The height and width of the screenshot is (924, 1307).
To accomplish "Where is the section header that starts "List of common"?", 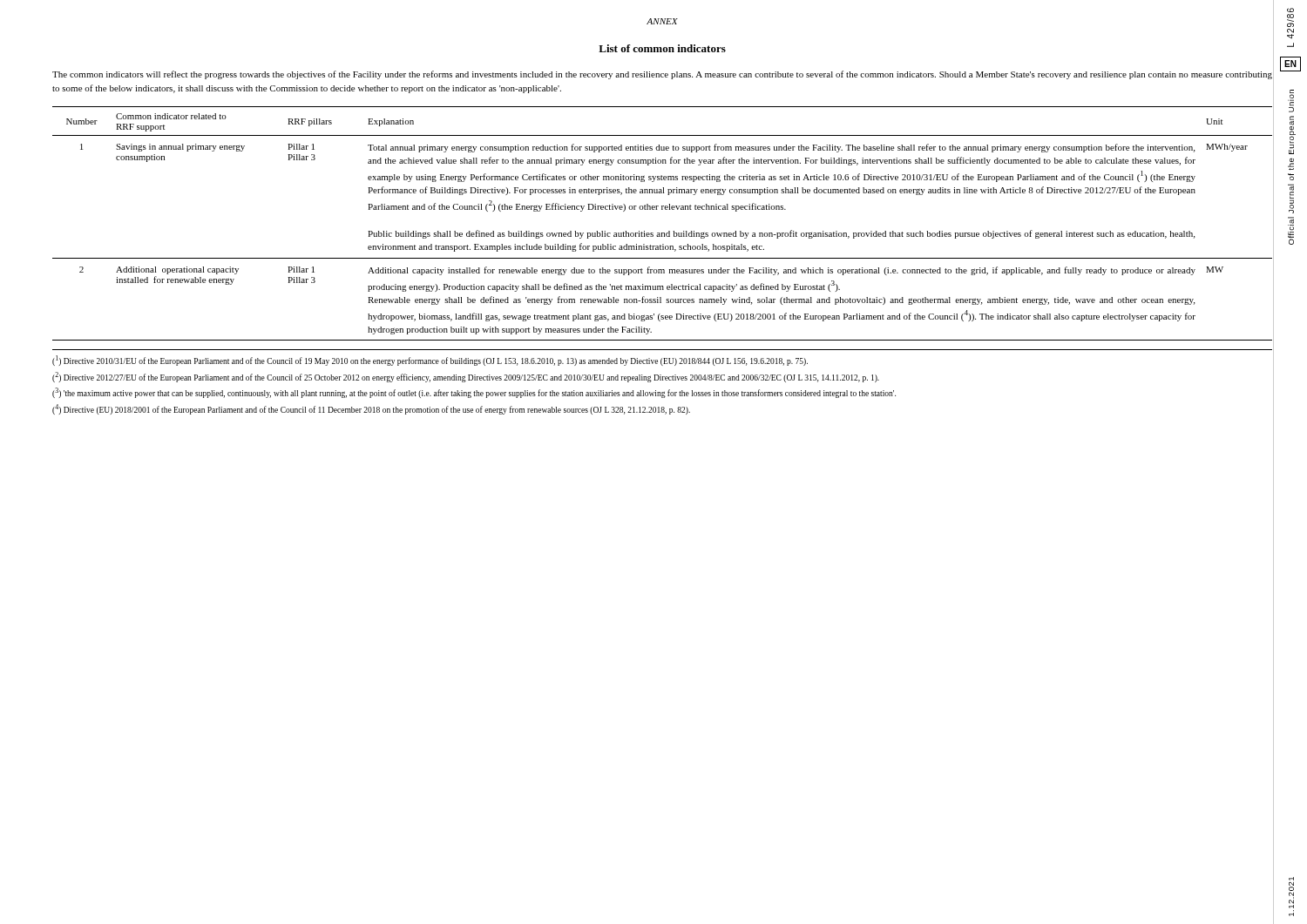I will pos(662,48).
